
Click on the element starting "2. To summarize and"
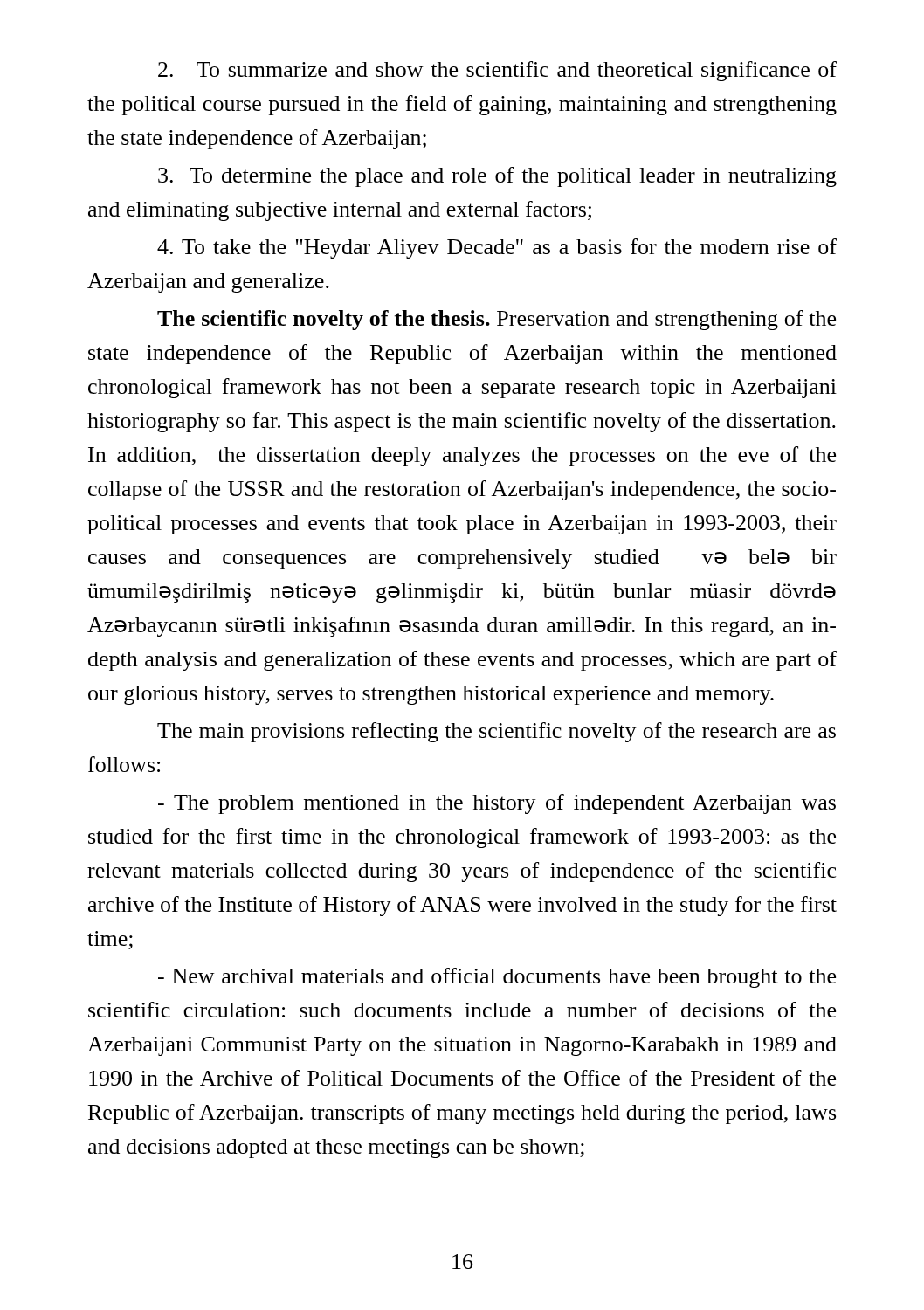pos(462,103)
